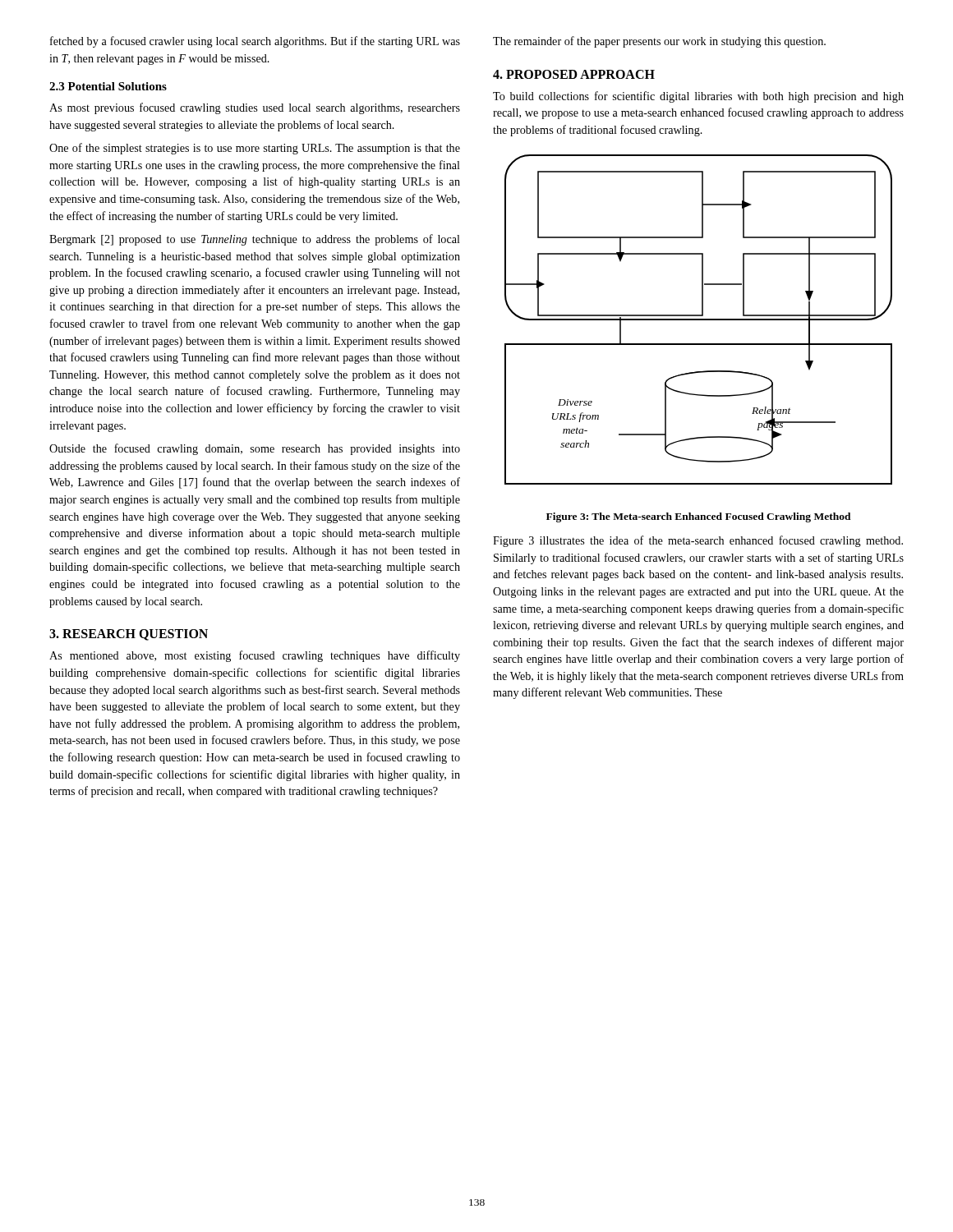953x1232 pixels.
Task: Select the section header with the text "2.3 Potential Solutions"
Action: click(108, 86)
